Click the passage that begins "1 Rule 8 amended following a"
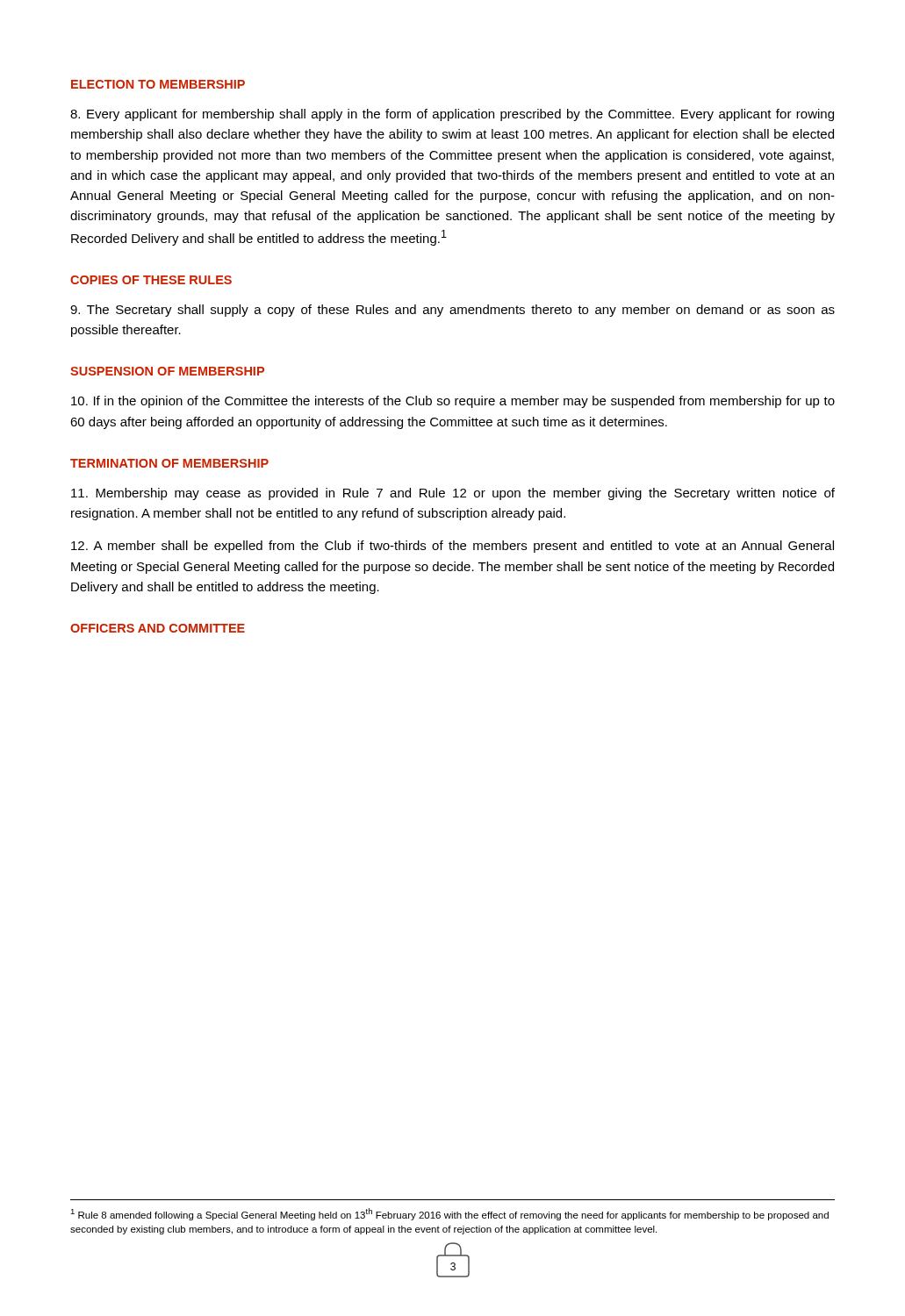This screenshot has width=905, height=1316. (x=450, y=1220)
